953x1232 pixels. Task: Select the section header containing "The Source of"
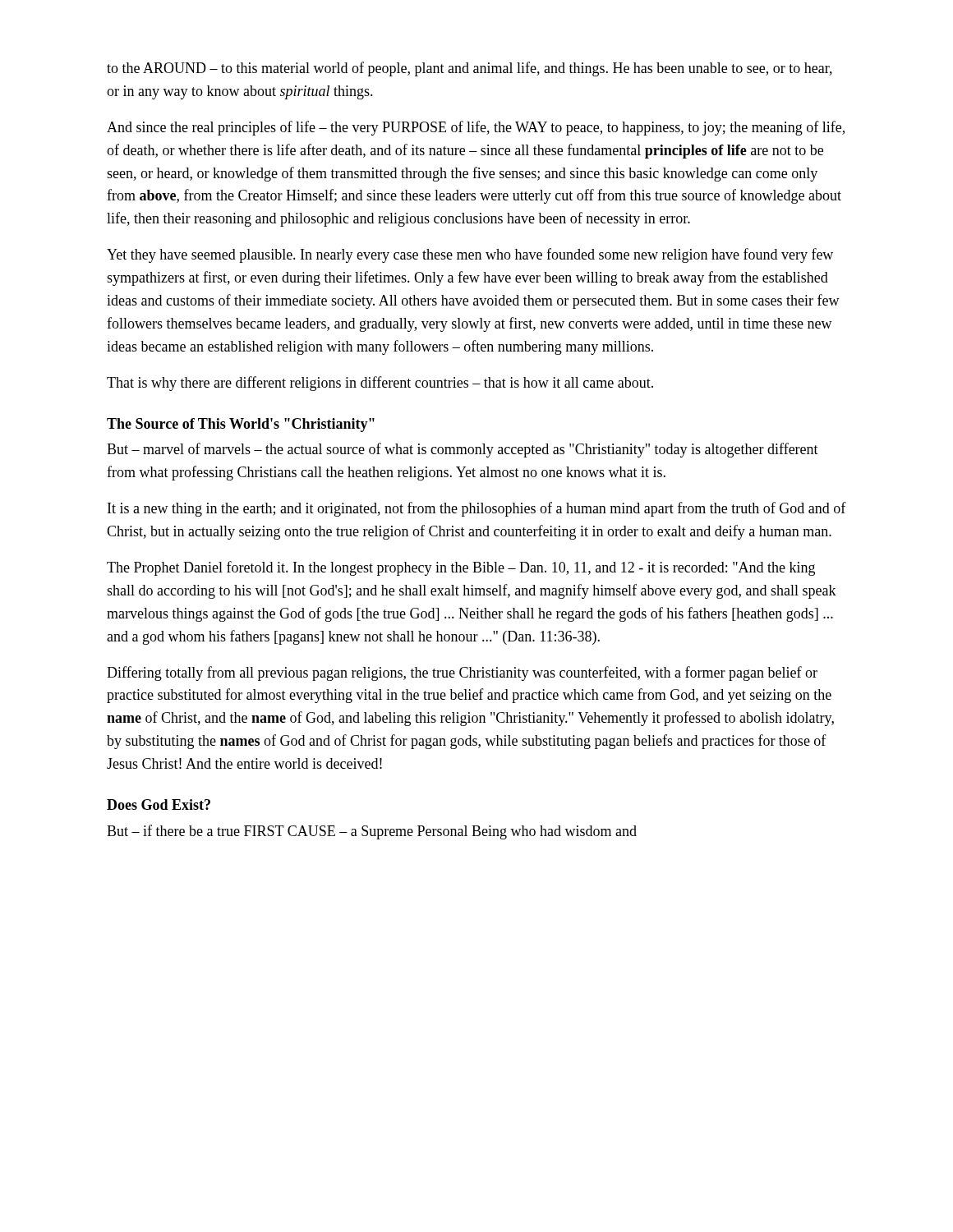241,424
